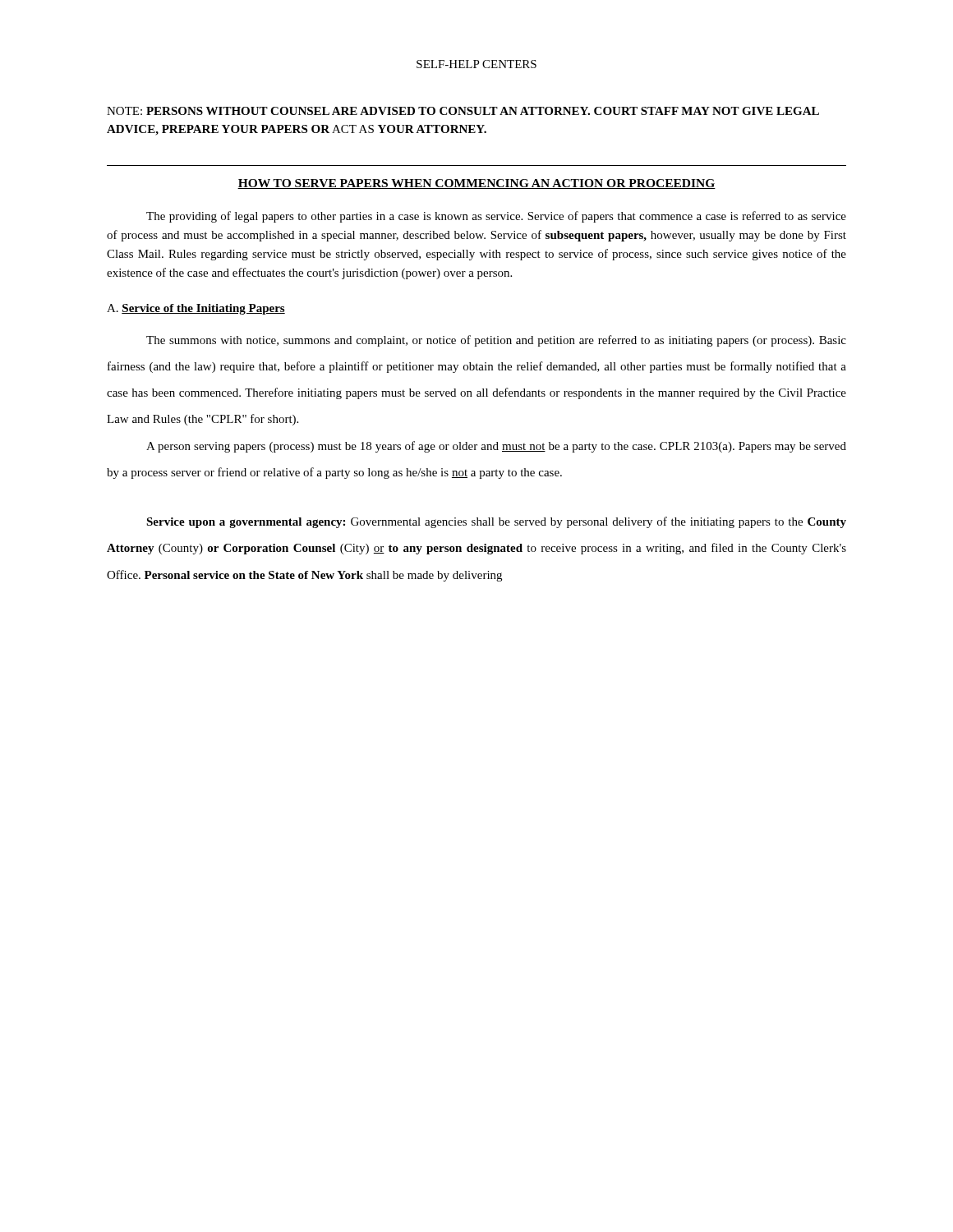This screenshot has height=1232, width=953.
Task: Click on the text block containing "The summons with notice, summons and complaint,"
Action: pos(476,379)
